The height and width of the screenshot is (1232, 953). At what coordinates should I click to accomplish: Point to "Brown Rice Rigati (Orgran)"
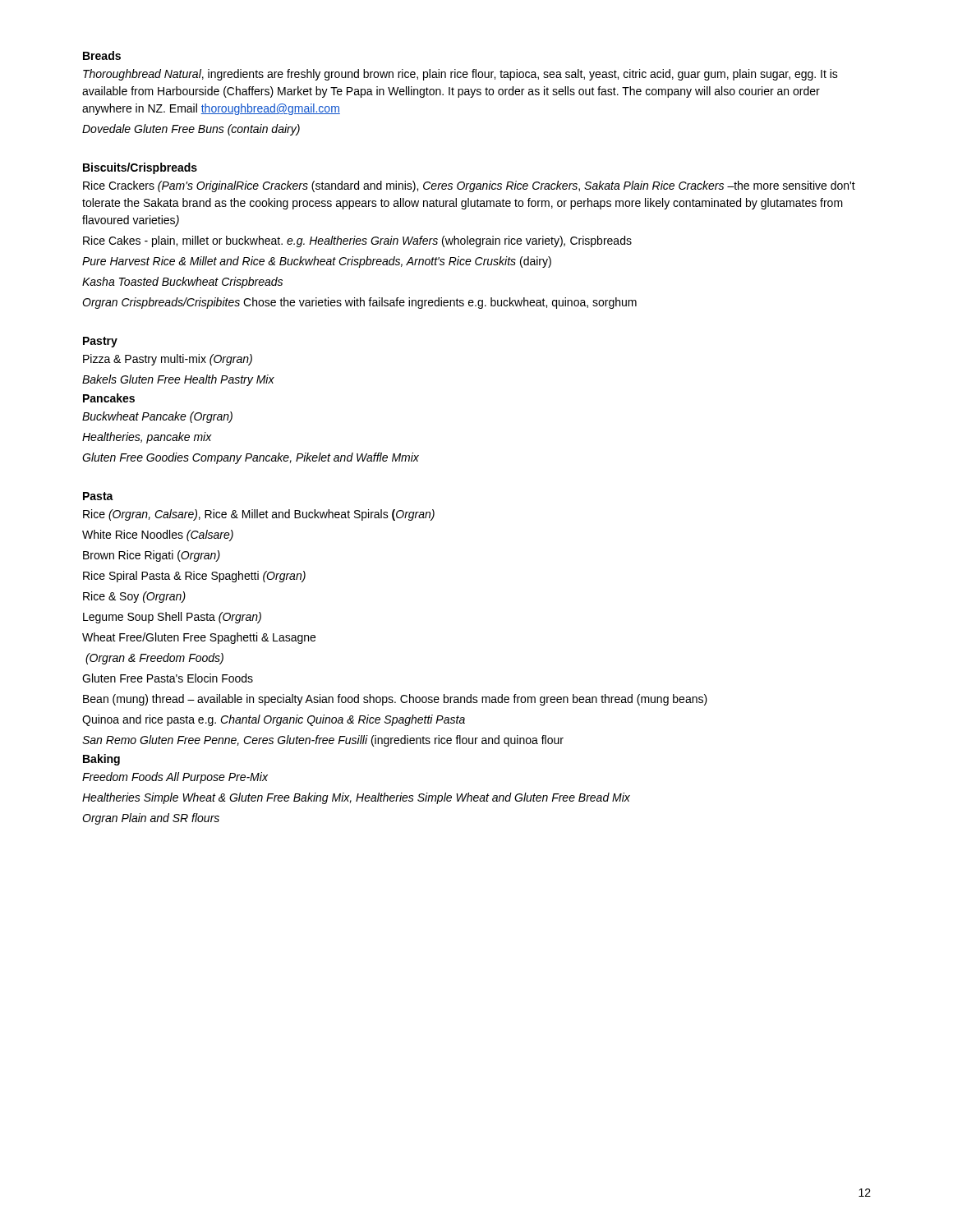tap(151, 555)
